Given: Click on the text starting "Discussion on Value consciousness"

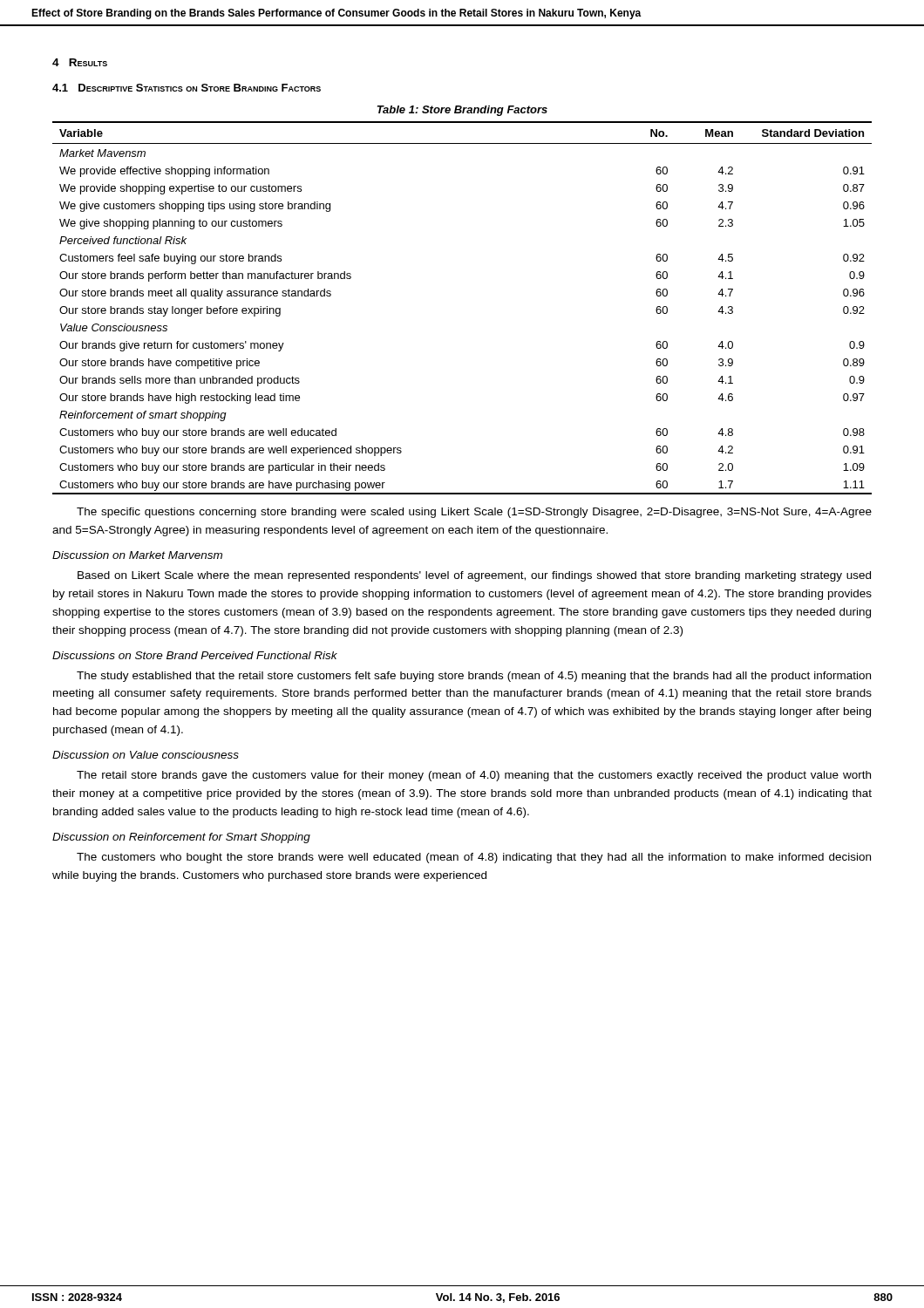Looking at the screenshot, I should (x=146, y=755).
